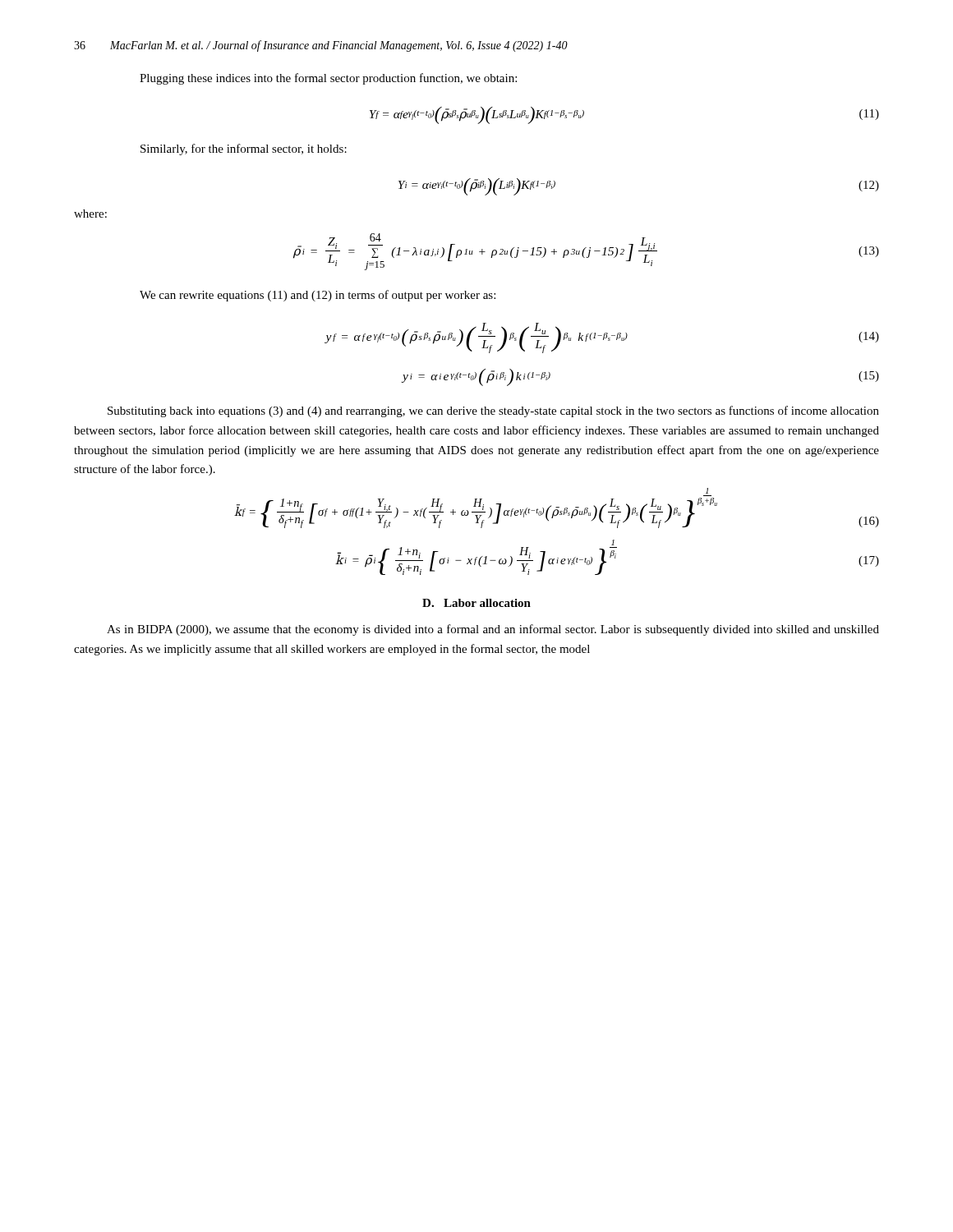Image resolution: width=953 pixels, height=1232 pixels.
Task: Locate the formula that says "k̄f = {"
Action: [476, 512]
